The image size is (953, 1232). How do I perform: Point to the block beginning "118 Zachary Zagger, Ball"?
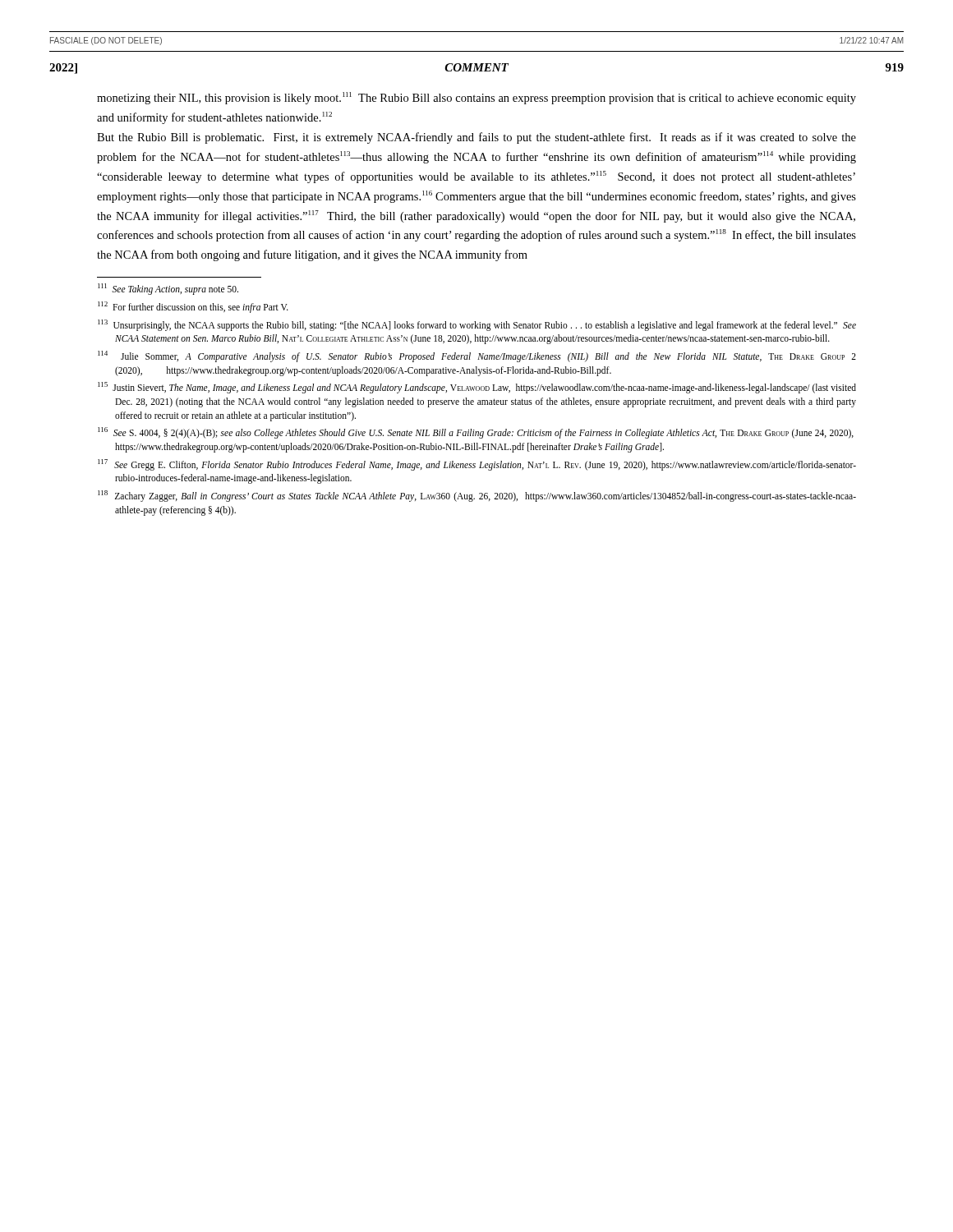[x=476, y=502]
